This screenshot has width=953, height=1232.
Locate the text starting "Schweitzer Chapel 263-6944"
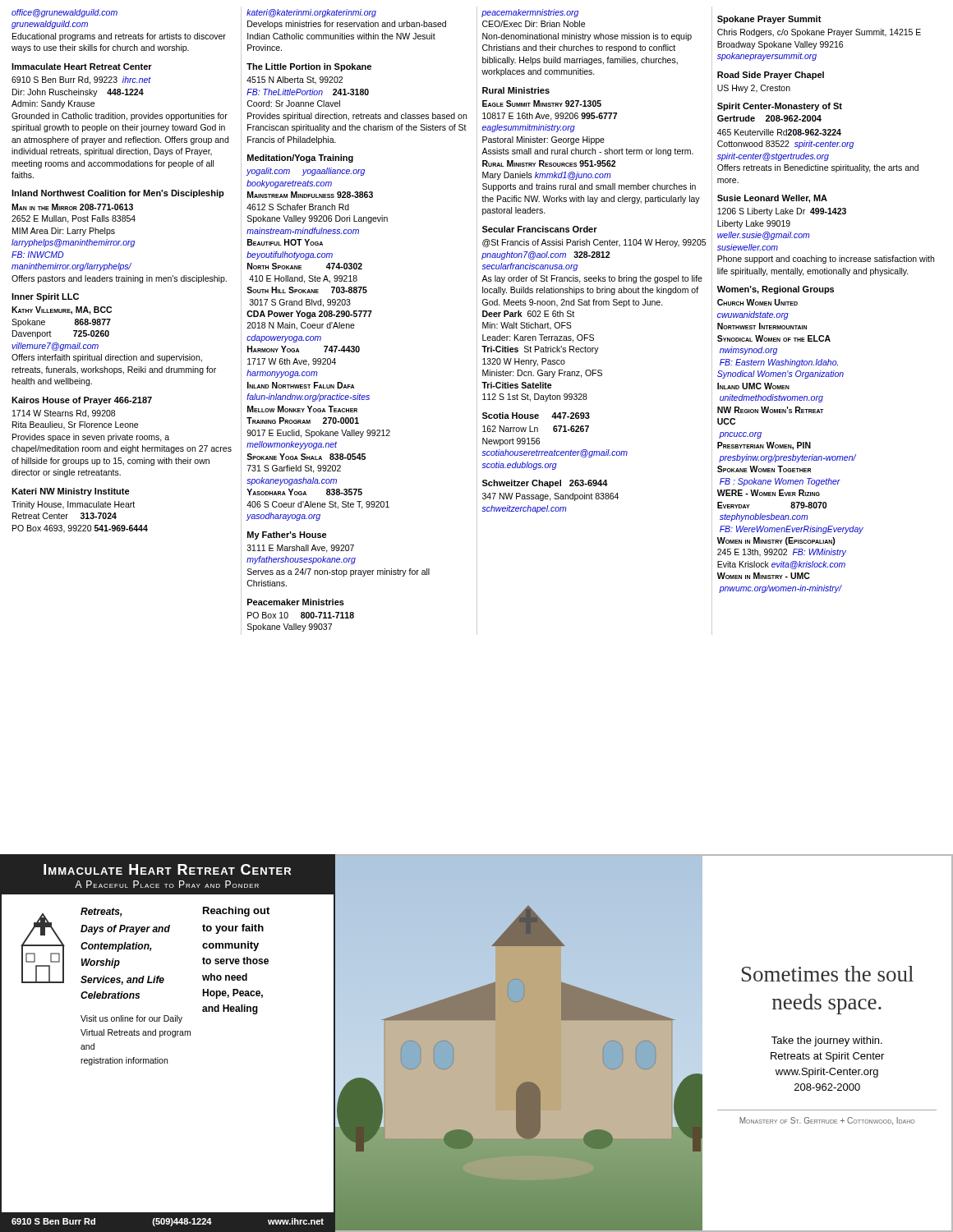click(594, 483)
